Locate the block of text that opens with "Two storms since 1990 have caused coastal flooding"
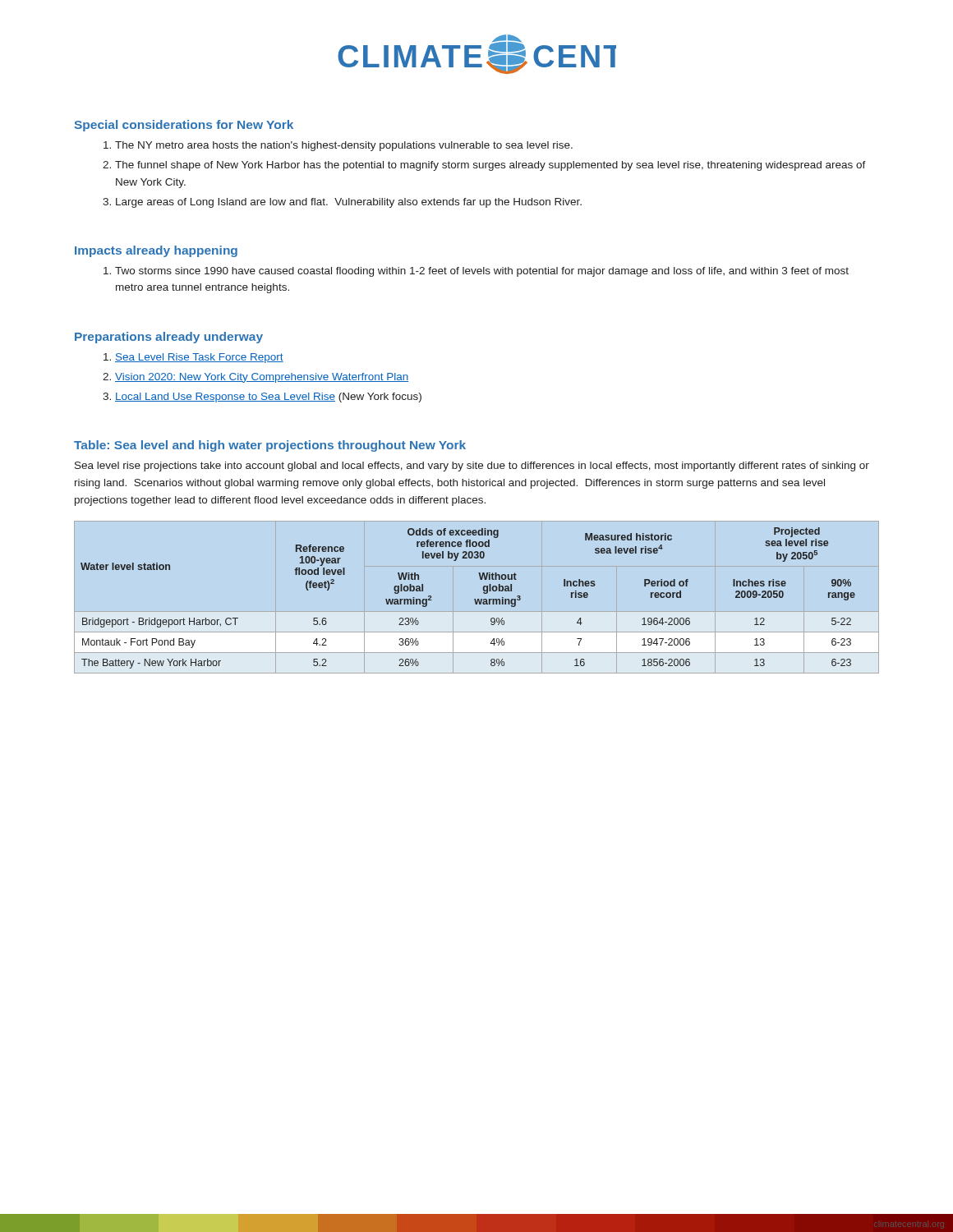 tap(482, 279)
